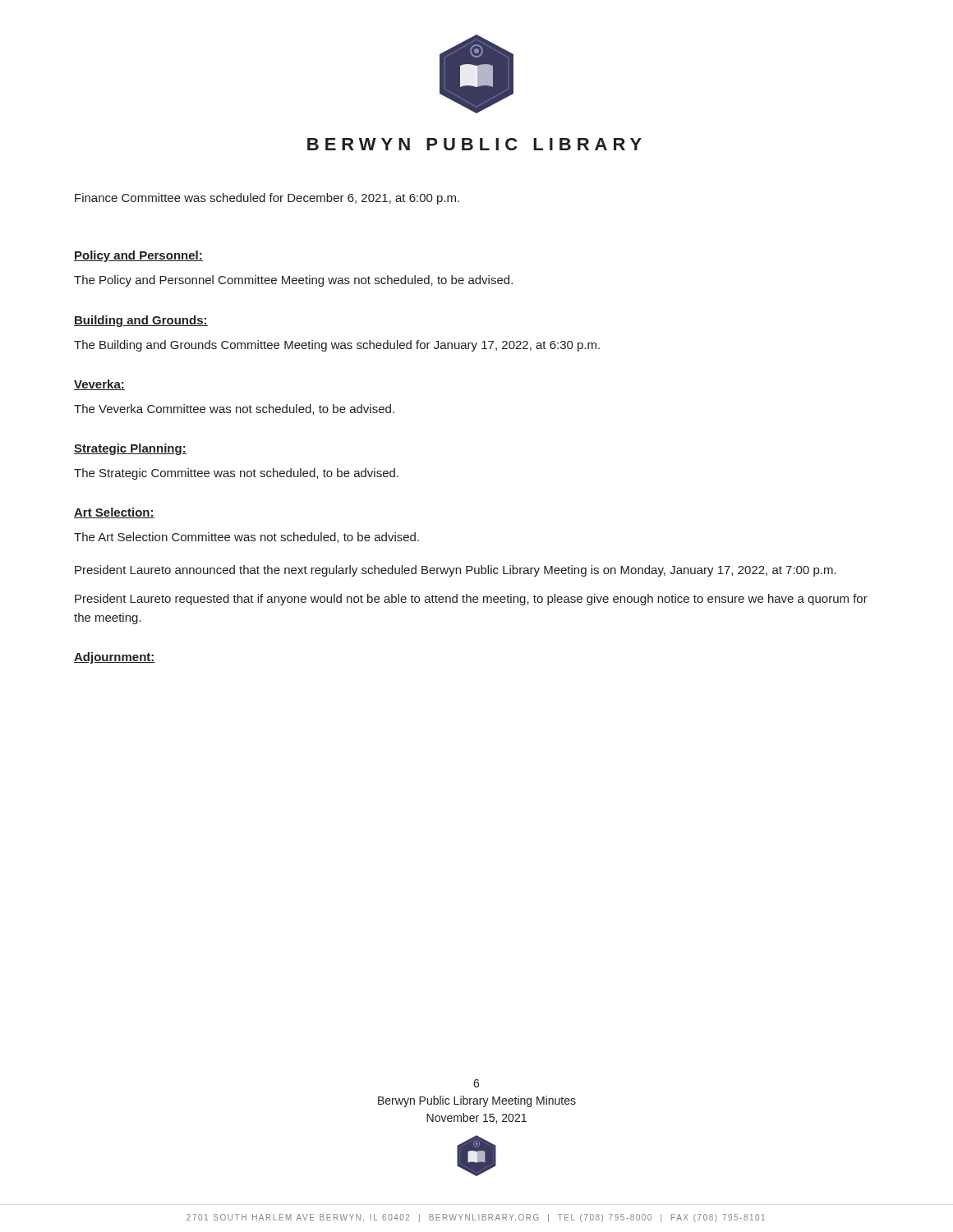Find the text block containing "President Laureto announced that the next regularly scheduled"

455,569
